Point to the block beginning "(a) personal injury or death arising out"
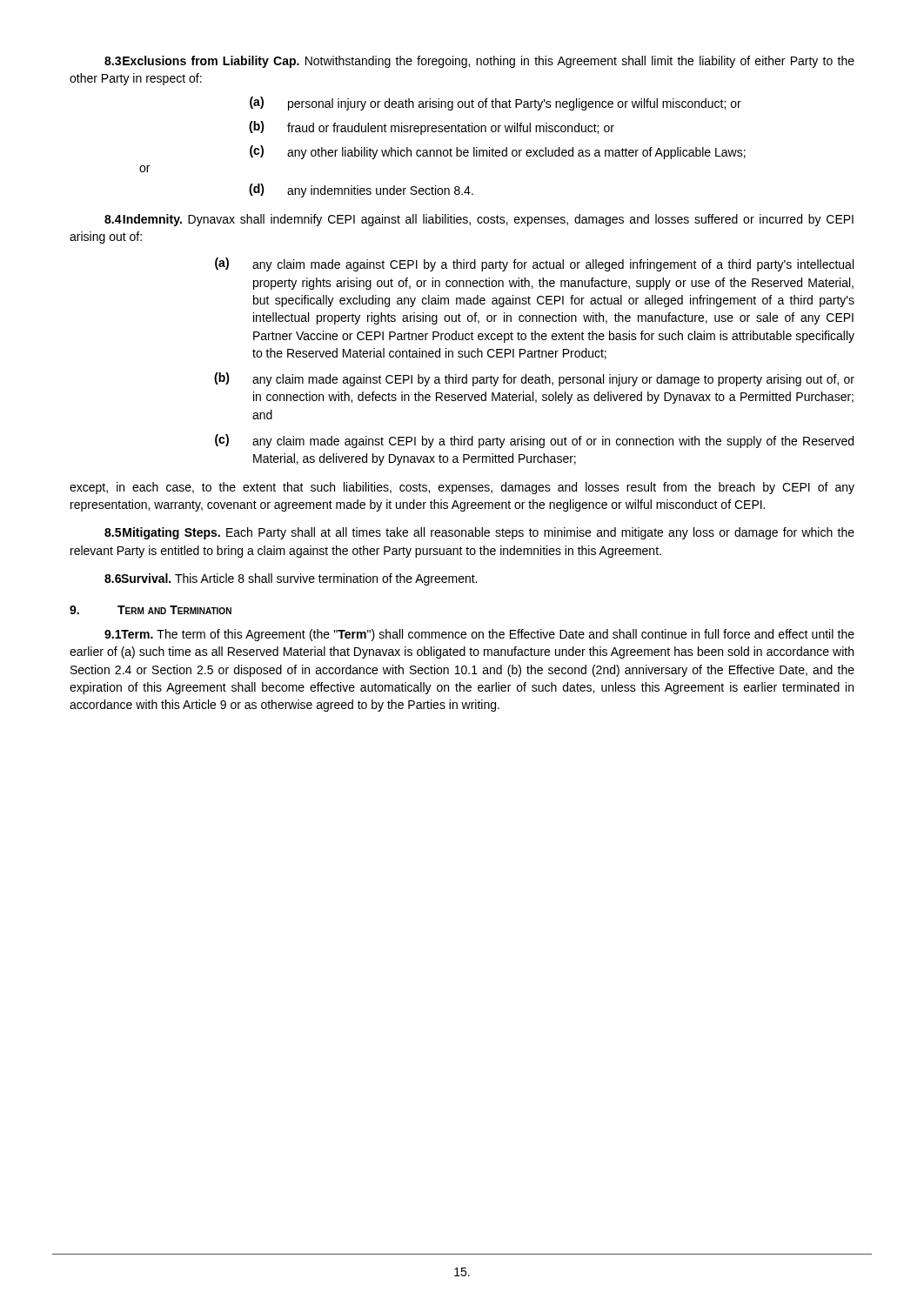Viewport: 924px width, 1305px height. click(540, 103)
